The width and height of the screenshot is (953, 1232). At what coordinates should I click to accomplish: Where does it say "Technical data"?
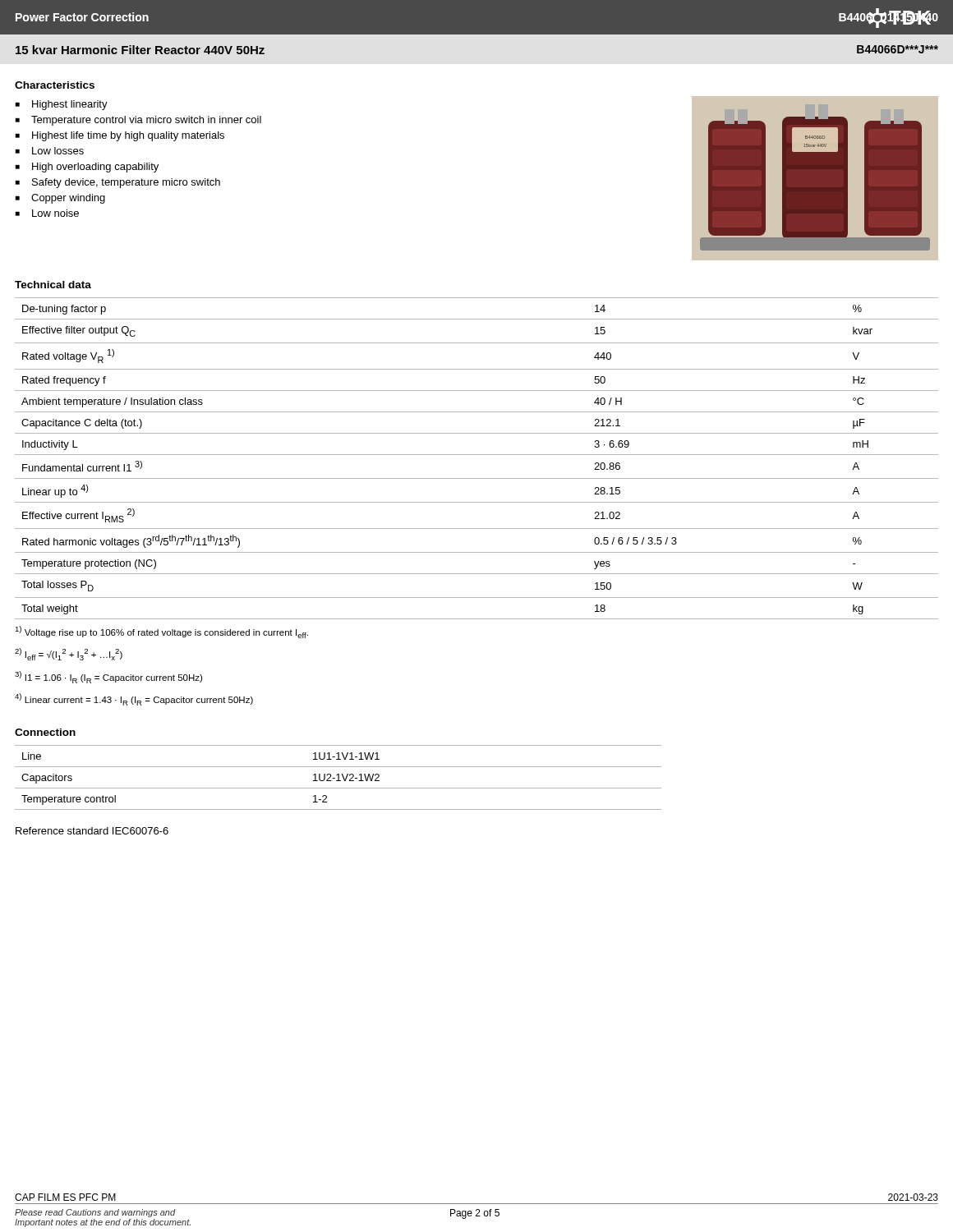pos(53,285)
